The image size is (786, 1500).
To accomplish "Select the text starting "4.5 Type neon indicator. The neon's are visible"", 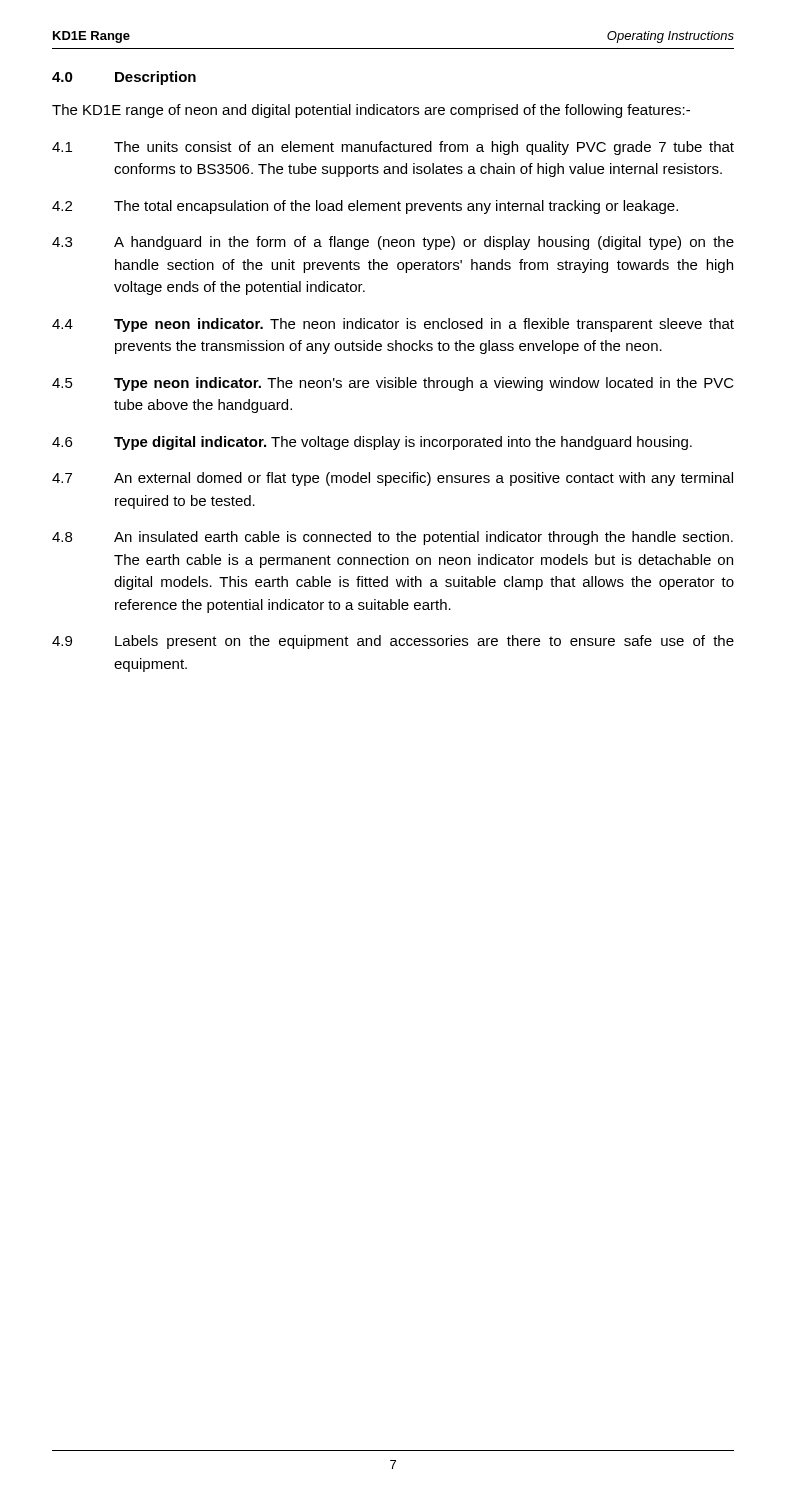I will (393, 394).
